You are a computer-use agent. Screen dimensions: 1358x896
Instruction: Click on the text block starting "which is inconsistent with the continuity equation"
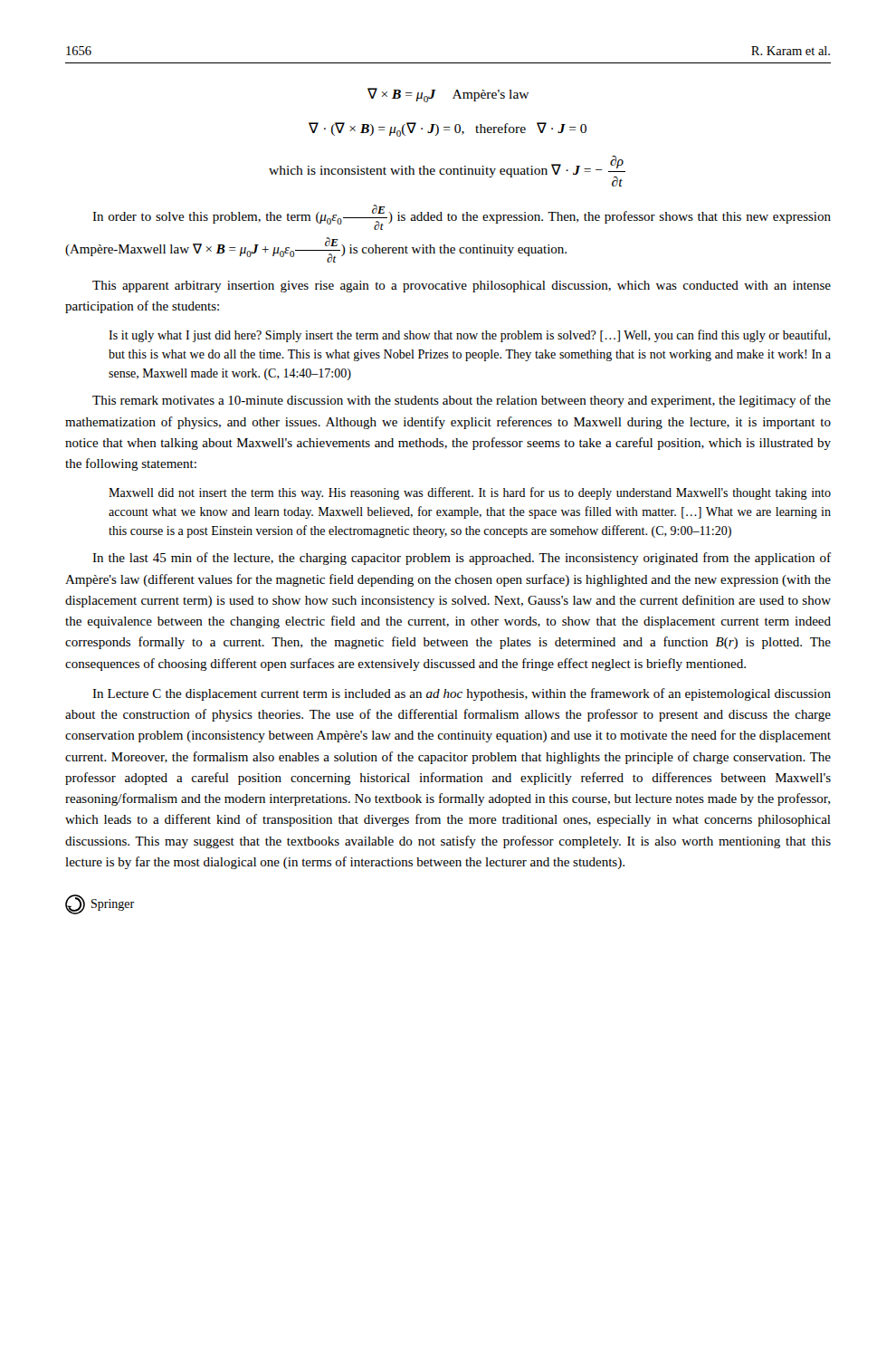point(448,171)
